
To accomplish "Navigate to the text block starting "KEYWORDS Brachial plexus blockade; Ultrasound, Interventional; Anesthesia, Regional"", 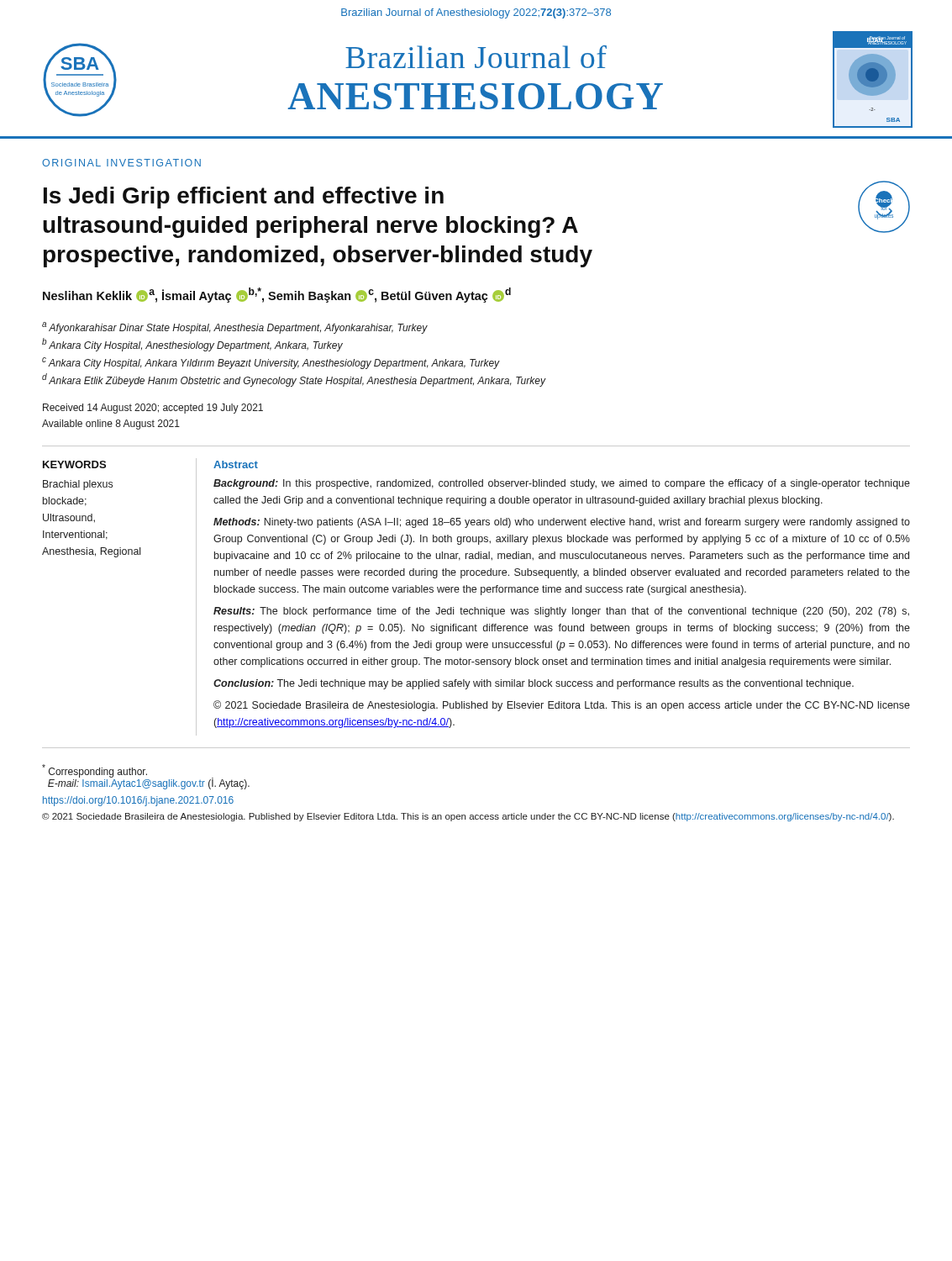I will (x=74, y=464).
